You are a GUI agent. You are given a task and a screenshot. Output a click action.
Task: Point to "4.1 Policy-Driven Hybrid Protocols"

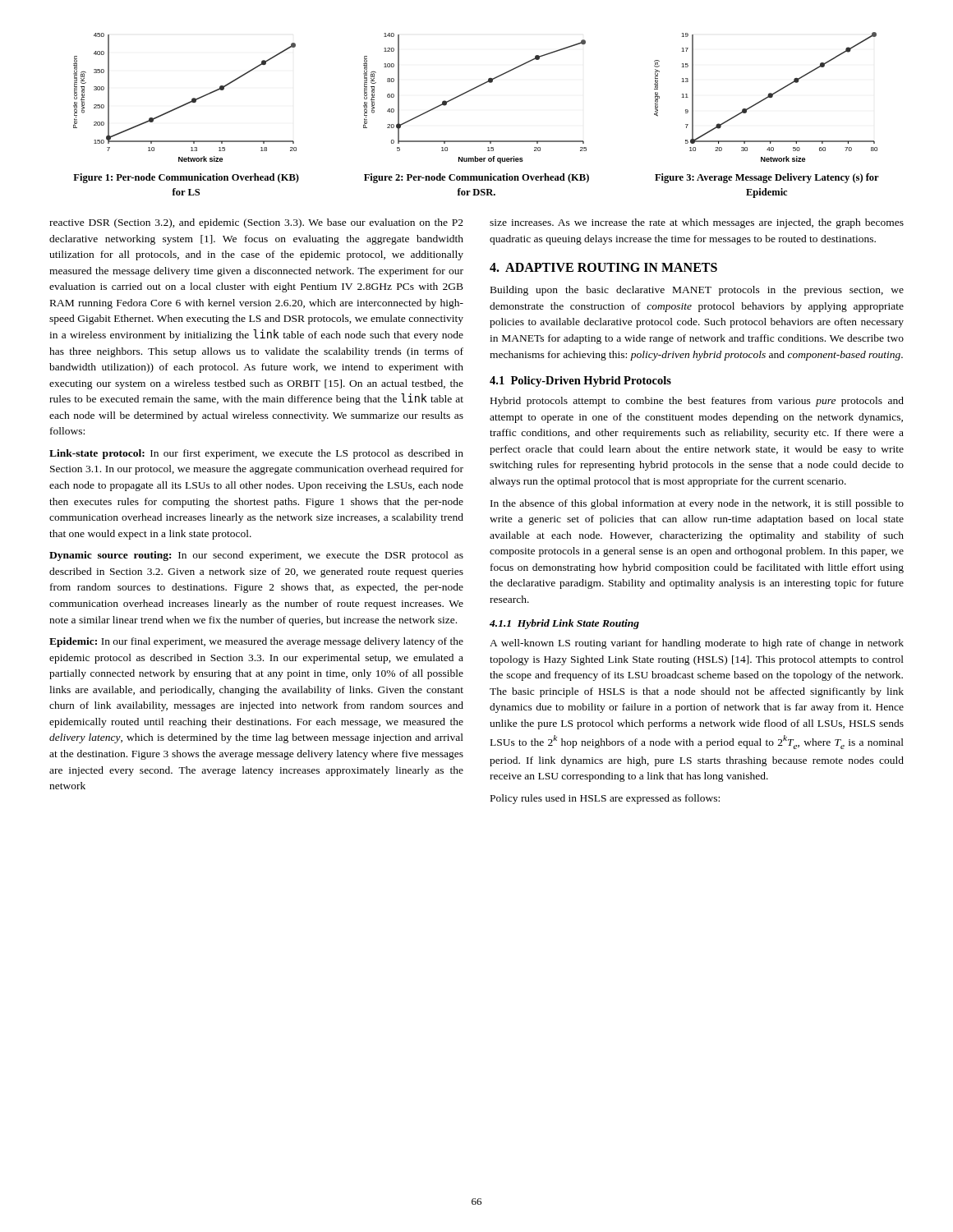(580, 380)
